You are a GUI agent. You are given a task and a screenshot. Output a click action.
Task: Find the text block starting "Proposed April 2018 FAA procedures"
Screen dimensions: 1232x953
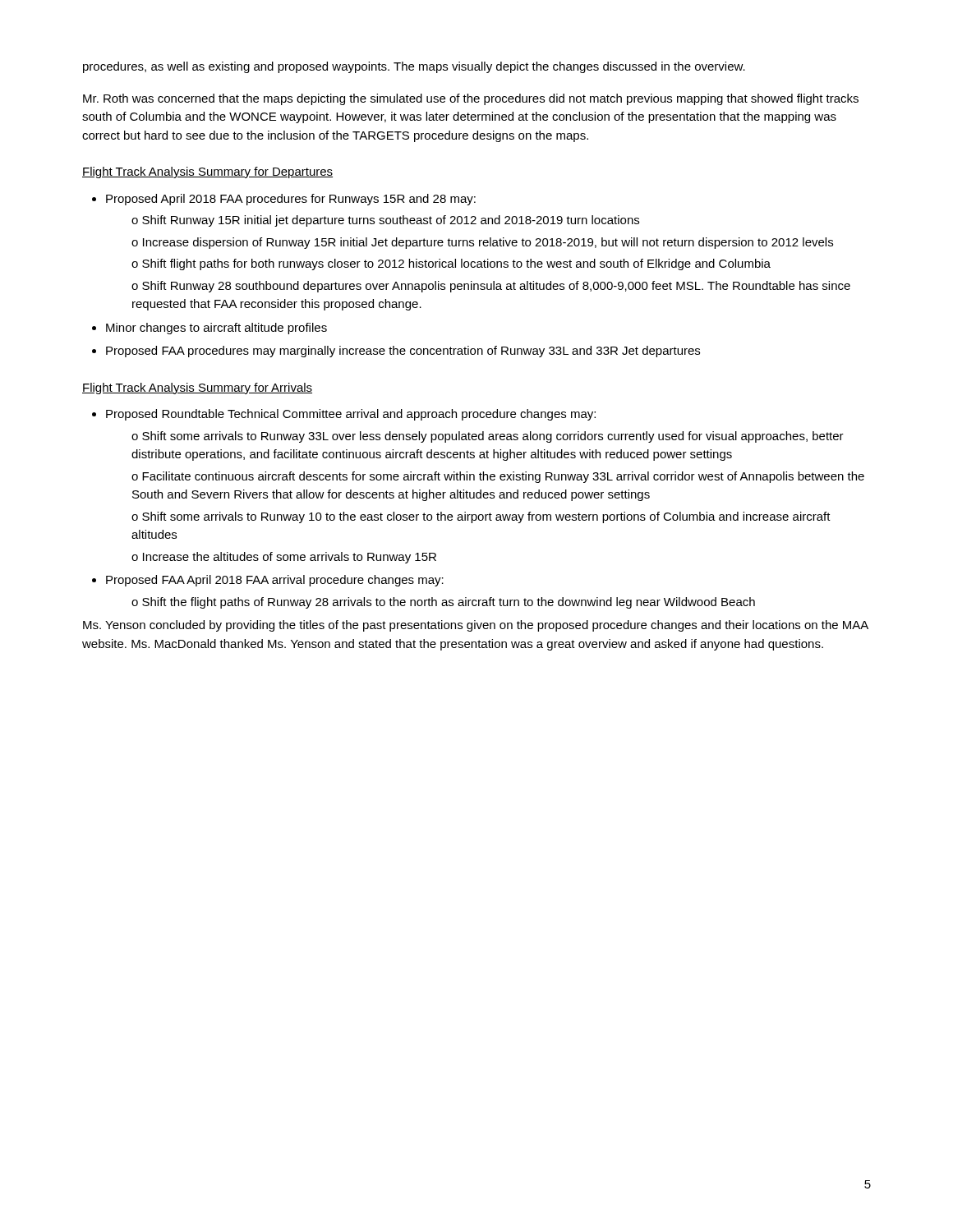click(x=488, y=252)
